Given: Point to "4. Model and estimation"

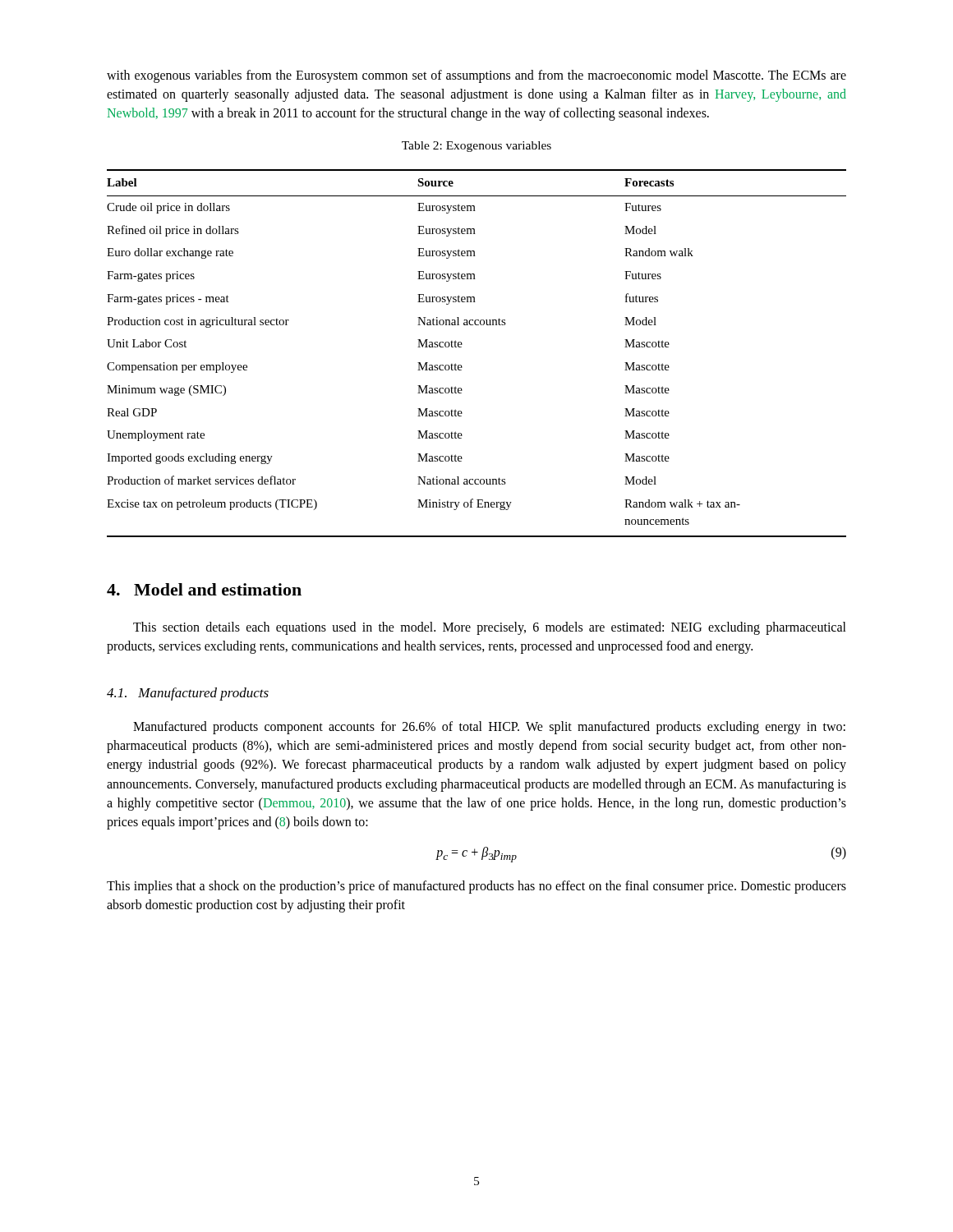Looking at the screenshot, I should click(204, 589).
